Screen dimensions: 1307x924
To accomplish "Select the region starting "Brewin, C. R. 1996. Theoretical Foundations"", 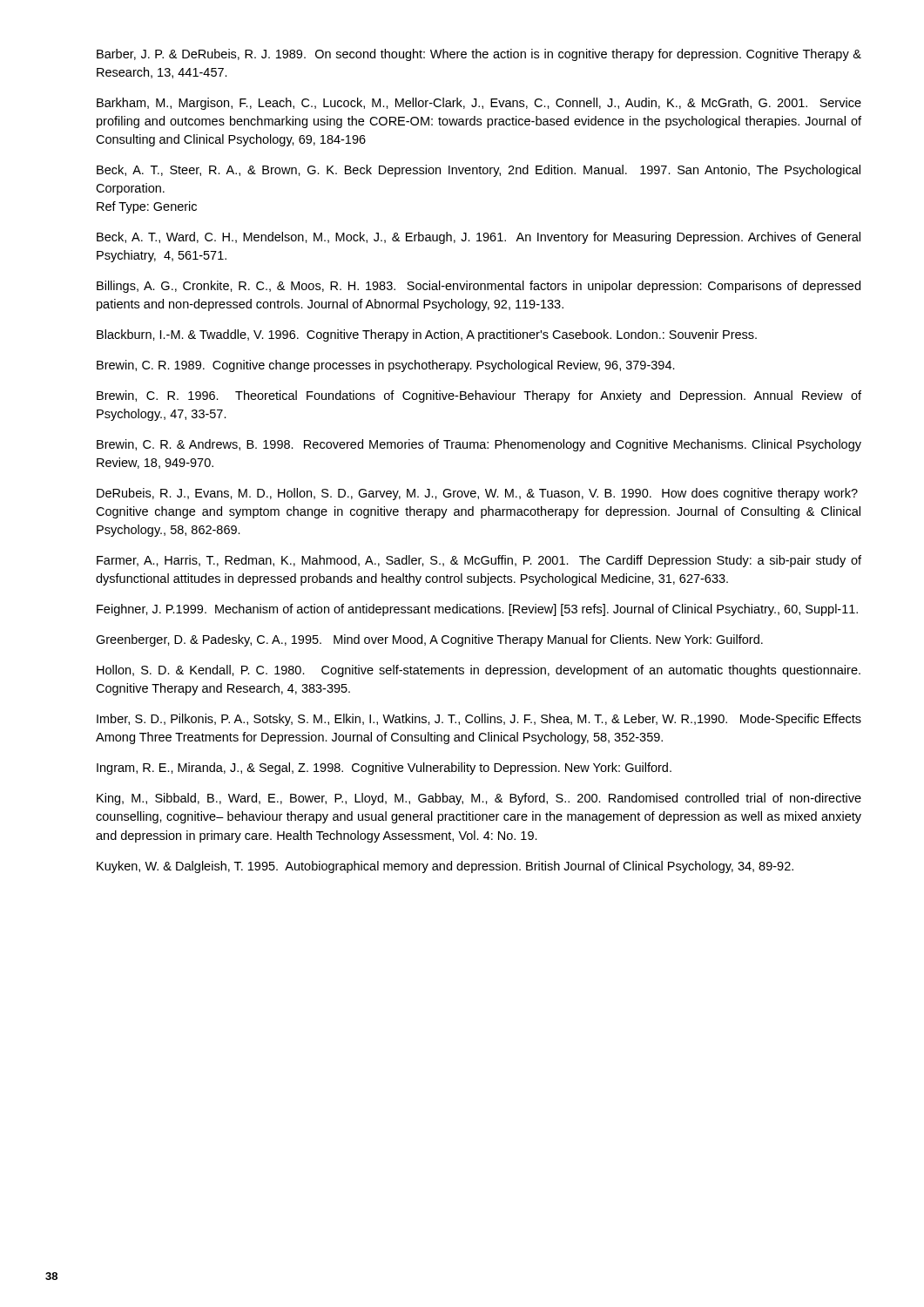I will click(x=479, y=405).
